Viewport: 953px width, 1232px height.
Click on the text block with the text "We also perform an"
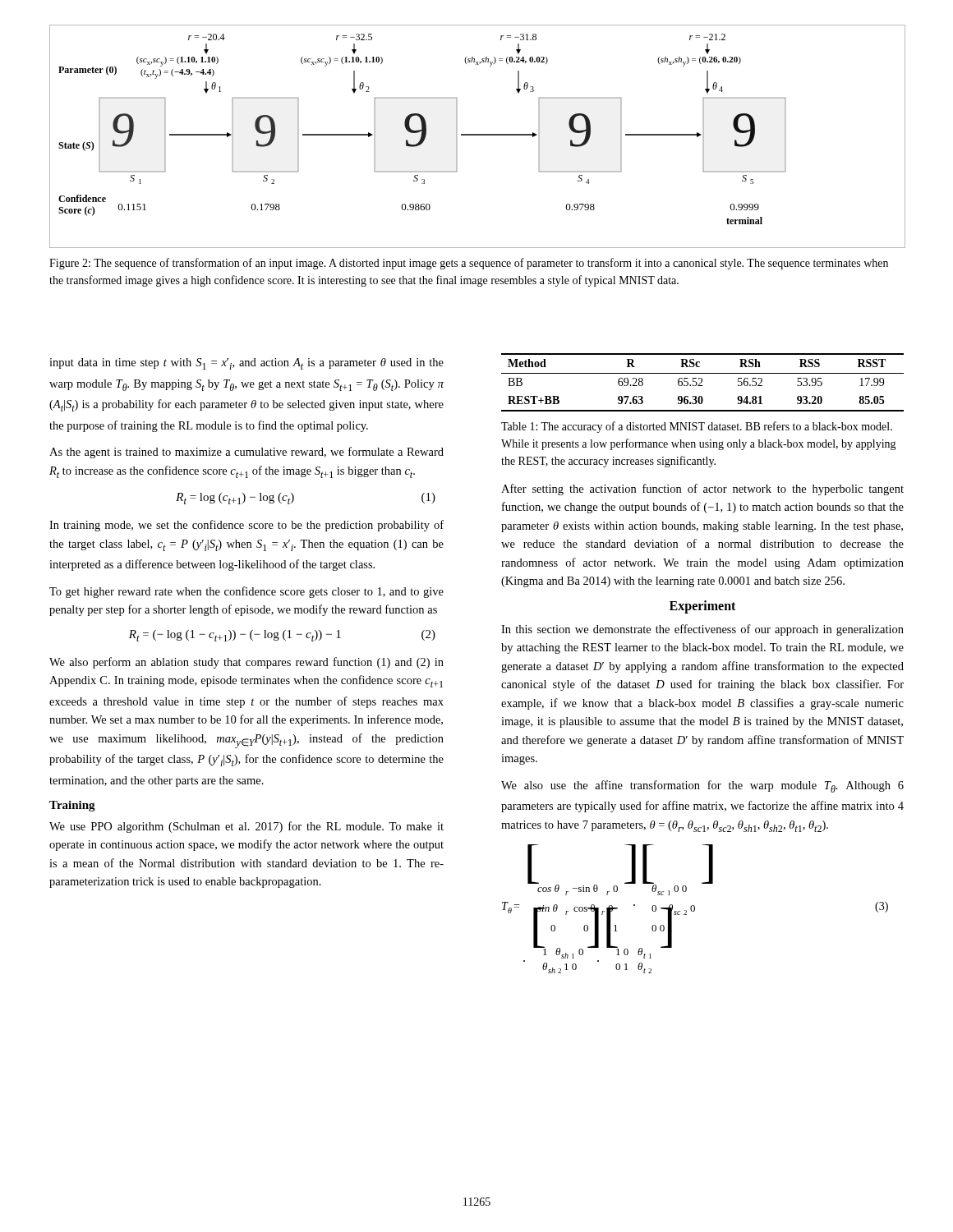point(246,721)
